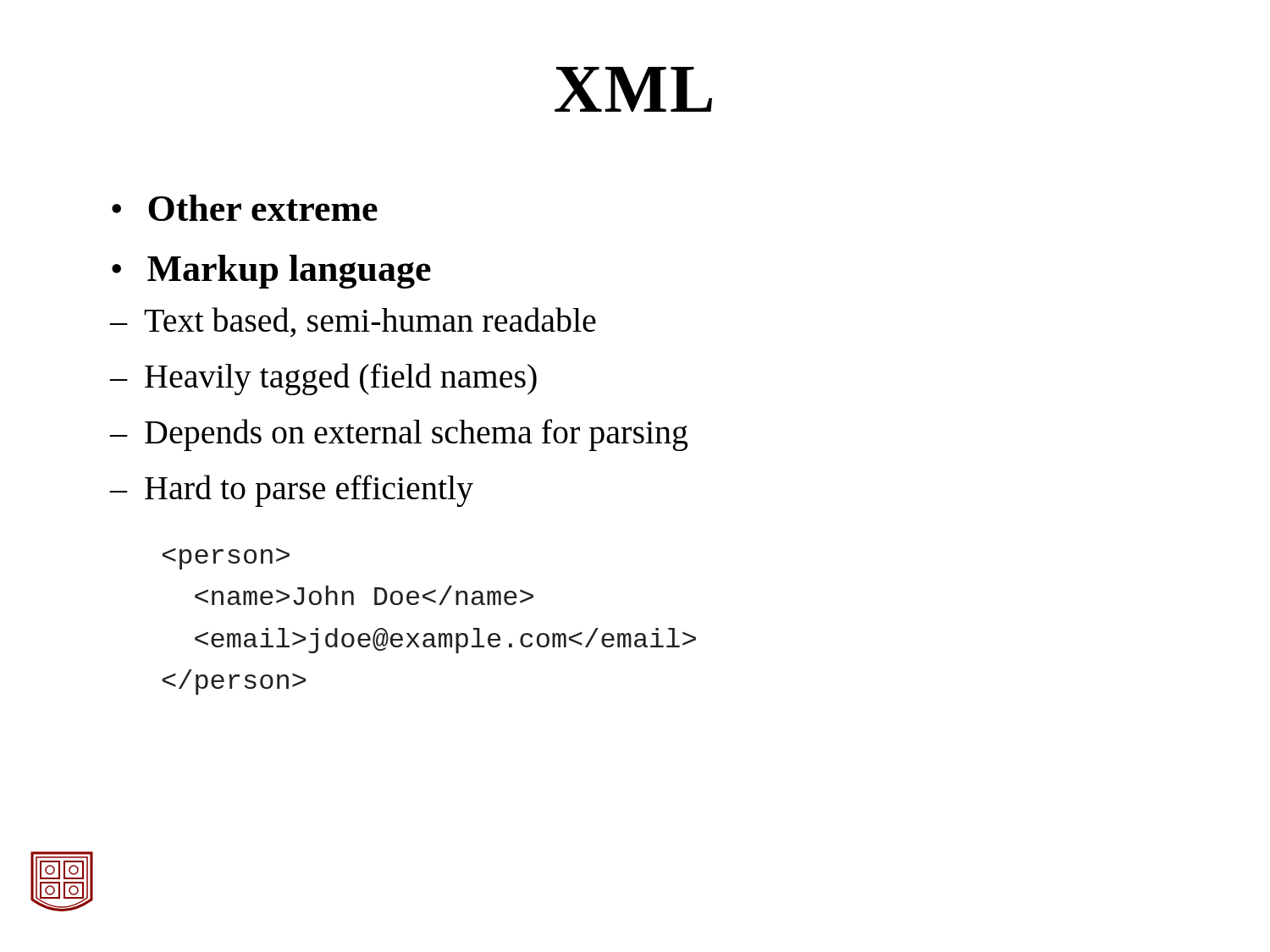Find the passage starting "– Depends on external schema for parsing"
The image size is (1270, 952).
(x=399, y=432)
